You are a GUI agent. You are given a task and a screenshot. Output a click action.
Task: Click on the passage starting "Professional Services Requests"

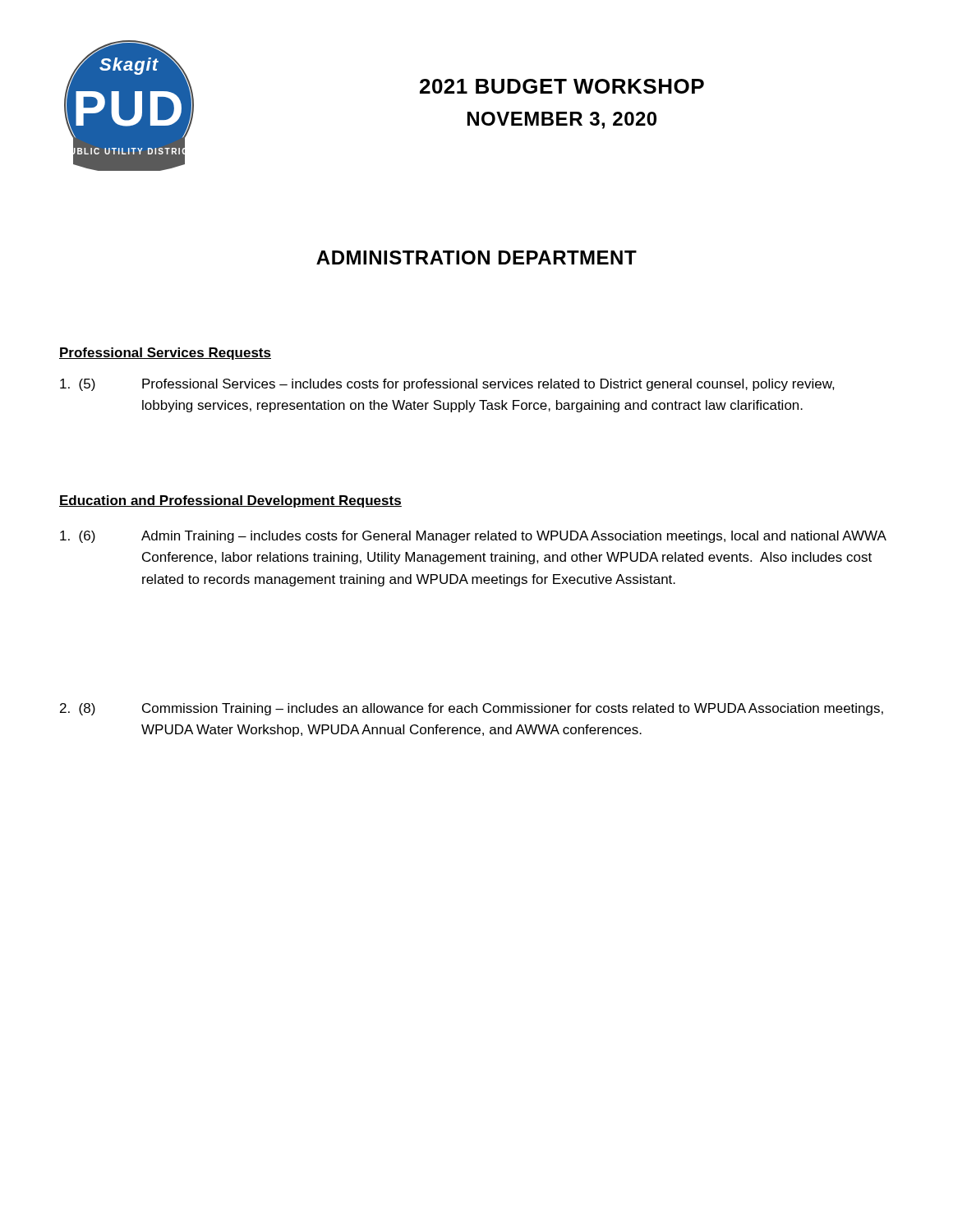click(165, 353)
